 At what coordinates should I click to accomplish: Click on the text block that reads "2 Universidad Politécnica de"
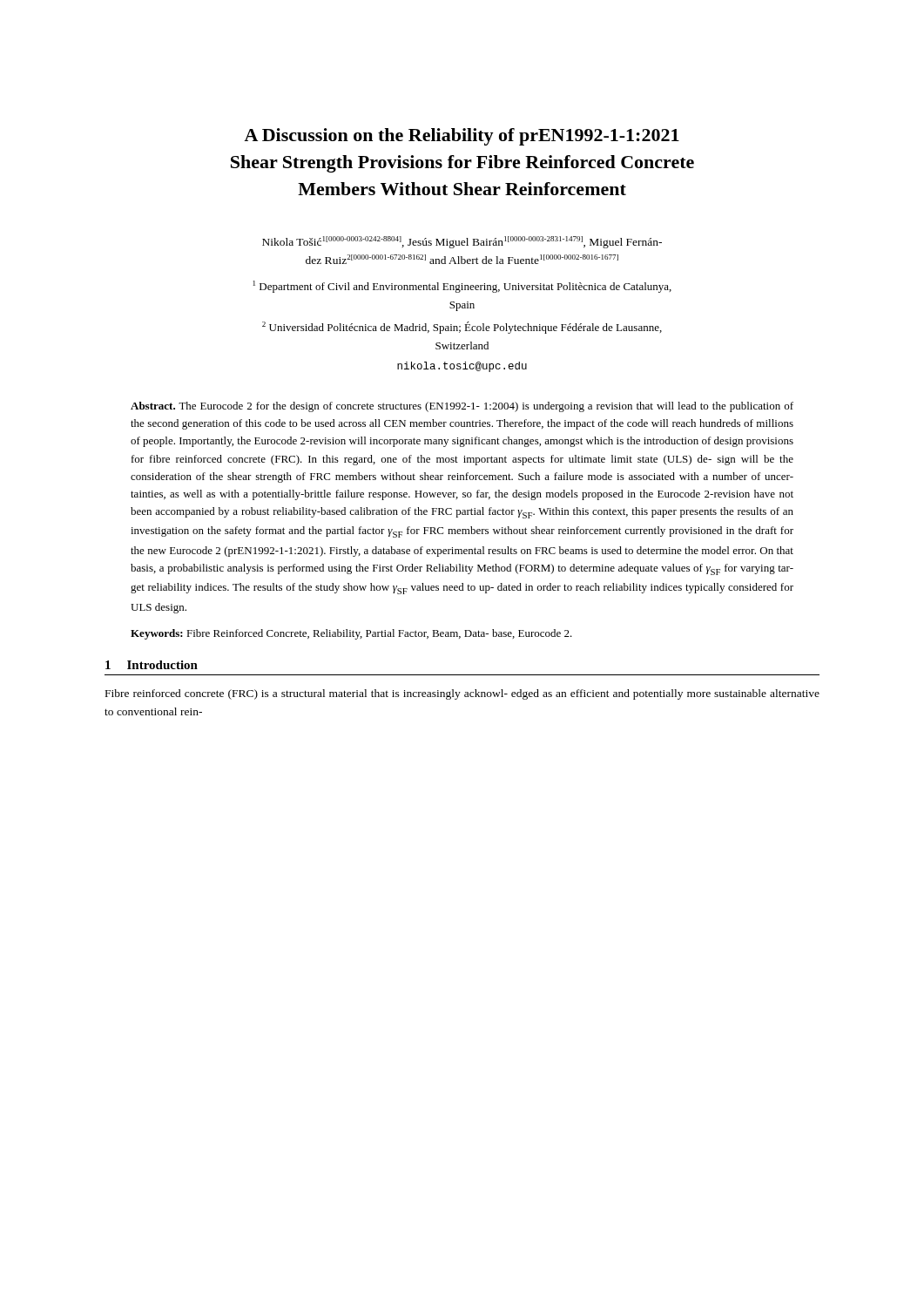462,336
